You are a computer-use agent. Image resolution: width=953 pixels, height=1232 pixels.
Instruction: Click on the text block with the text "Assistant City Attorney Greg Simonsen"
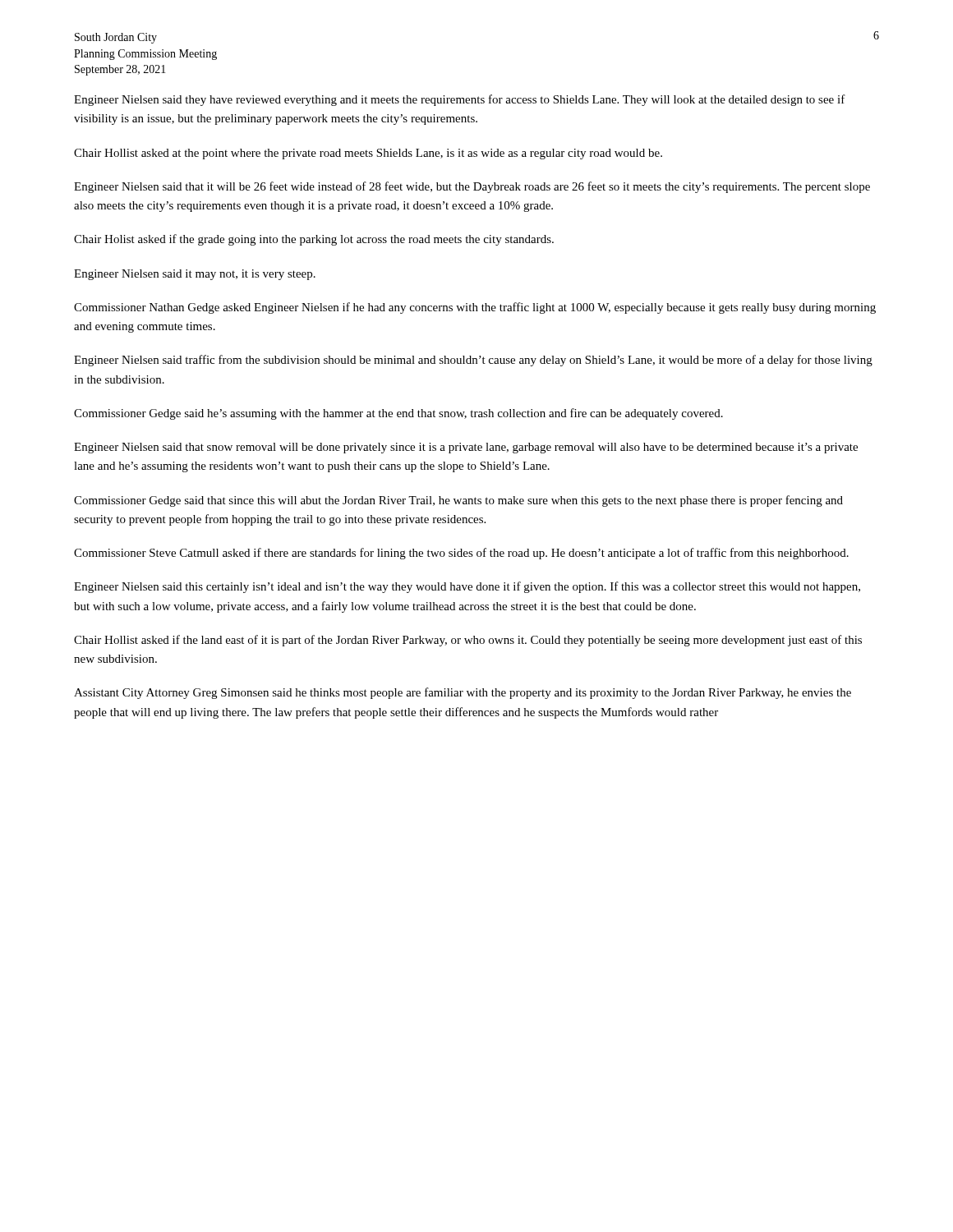(x=463, y=702)
